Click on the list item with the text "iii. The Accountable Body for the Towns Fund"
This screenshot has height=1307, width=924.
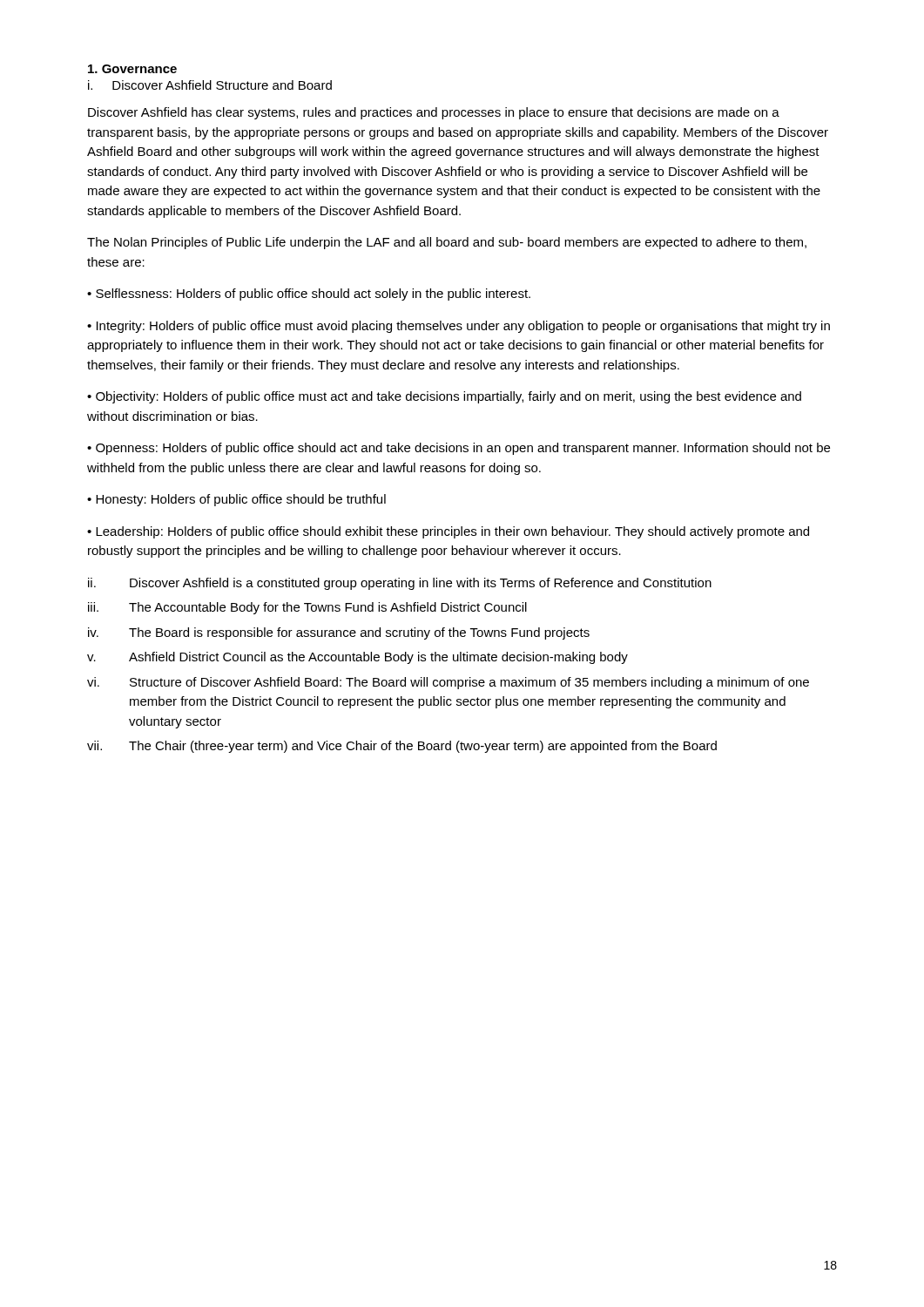tap(462, 607)
